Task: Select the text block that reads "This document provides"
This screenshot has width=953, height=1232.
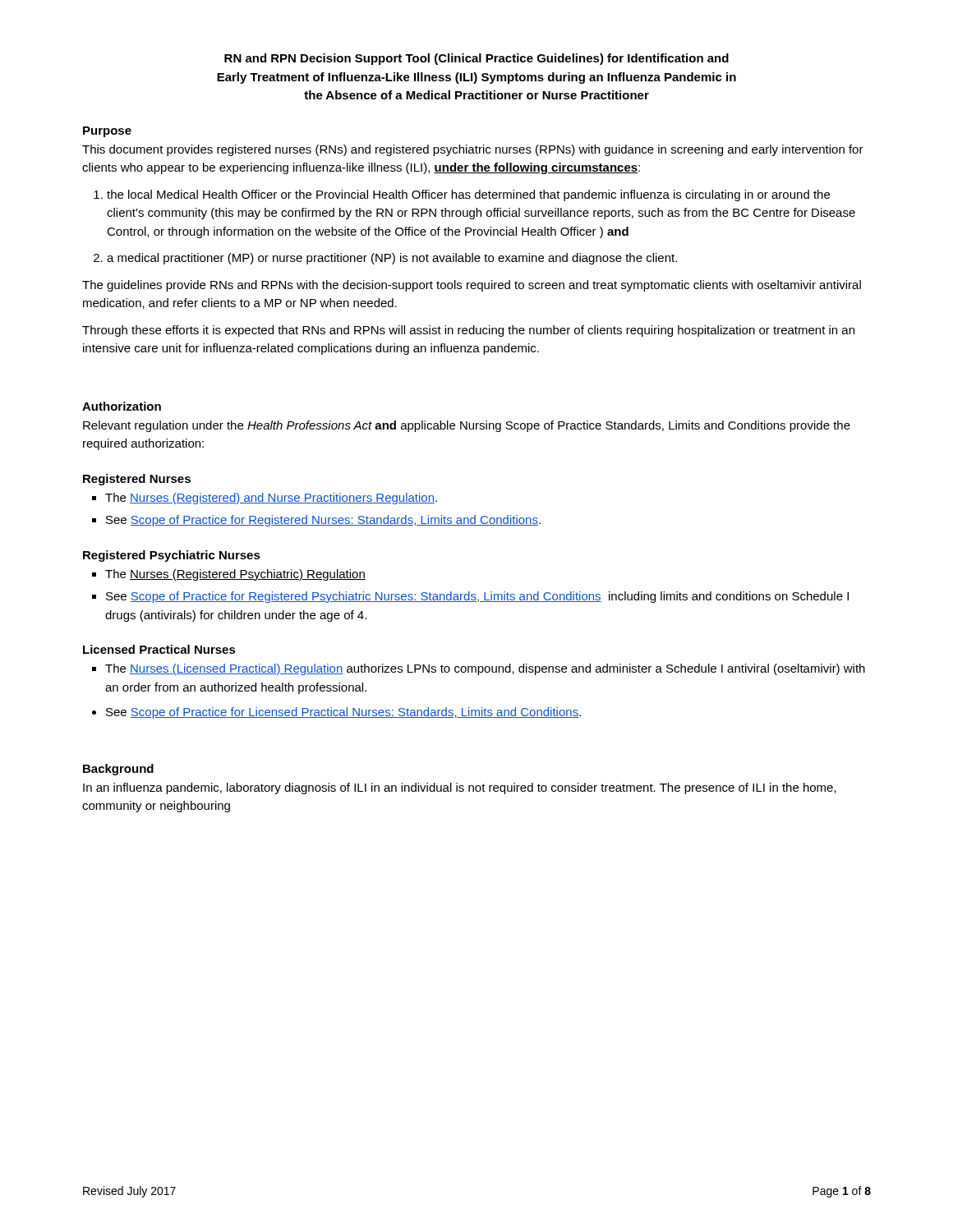Action: 473,158
